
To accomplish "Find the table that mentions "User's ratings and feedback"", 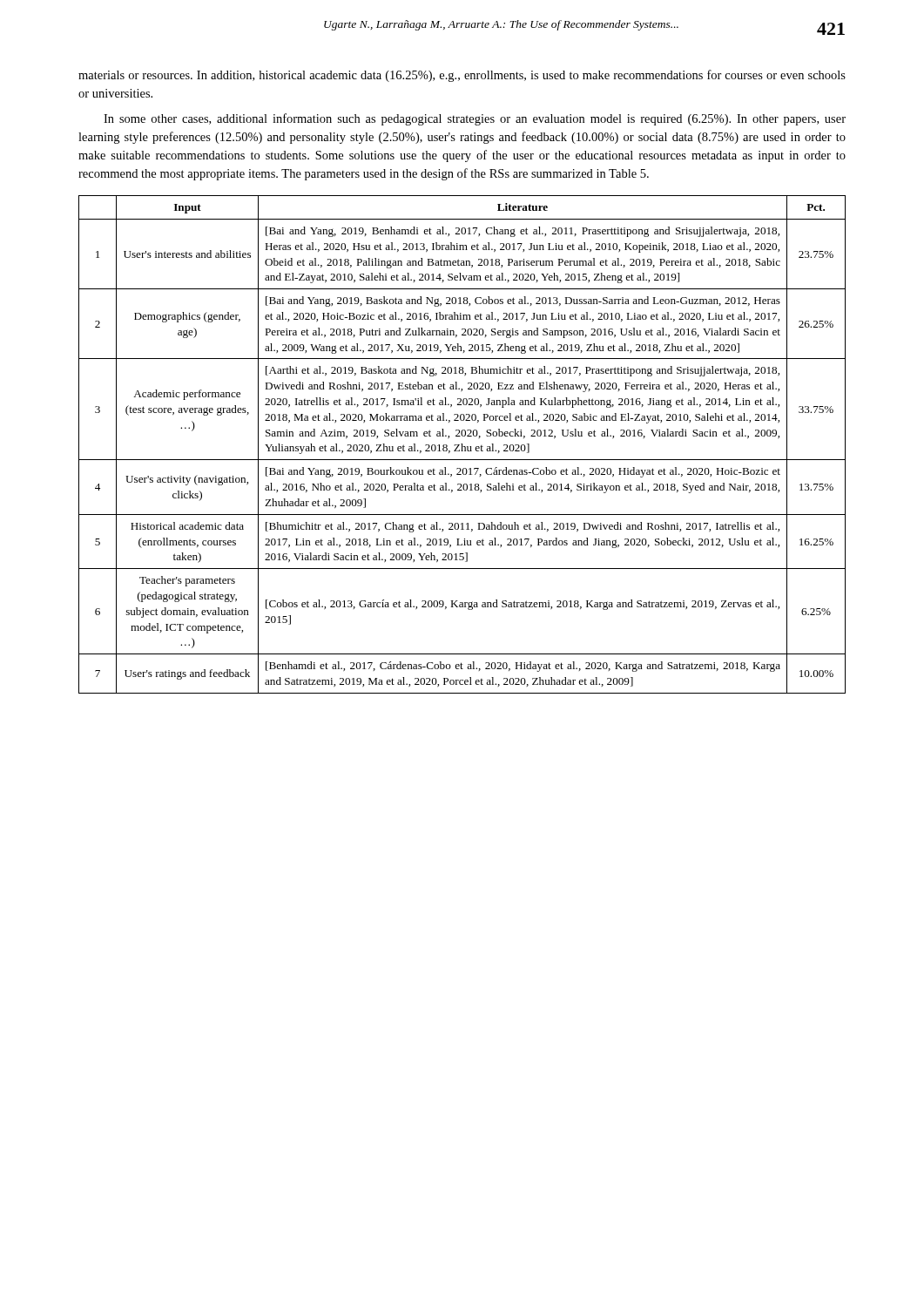I will 462,444.
